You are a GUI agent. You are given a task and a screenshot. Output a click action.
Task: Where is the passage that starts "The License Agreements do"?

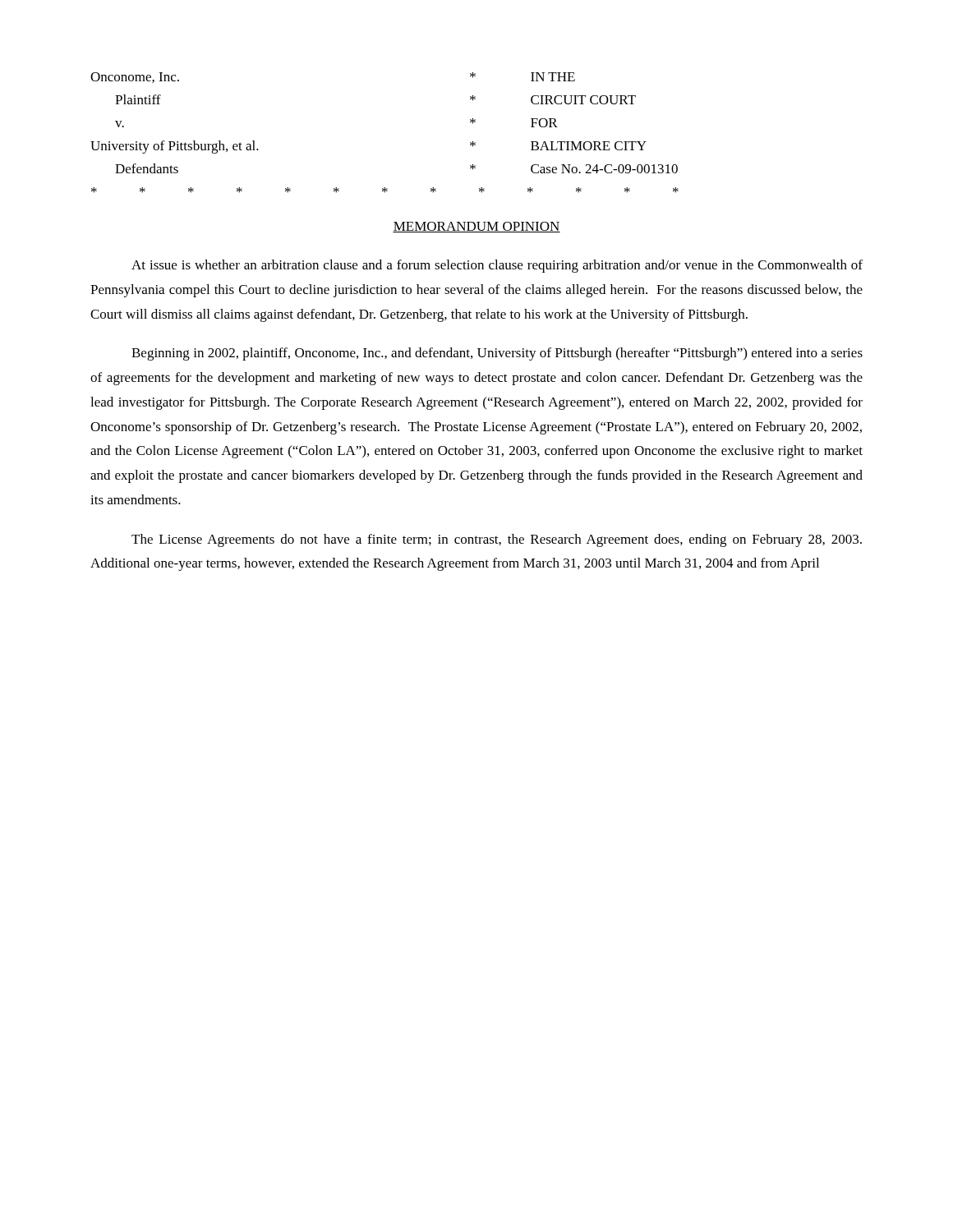pyautogui.click(x=476, y=551)
